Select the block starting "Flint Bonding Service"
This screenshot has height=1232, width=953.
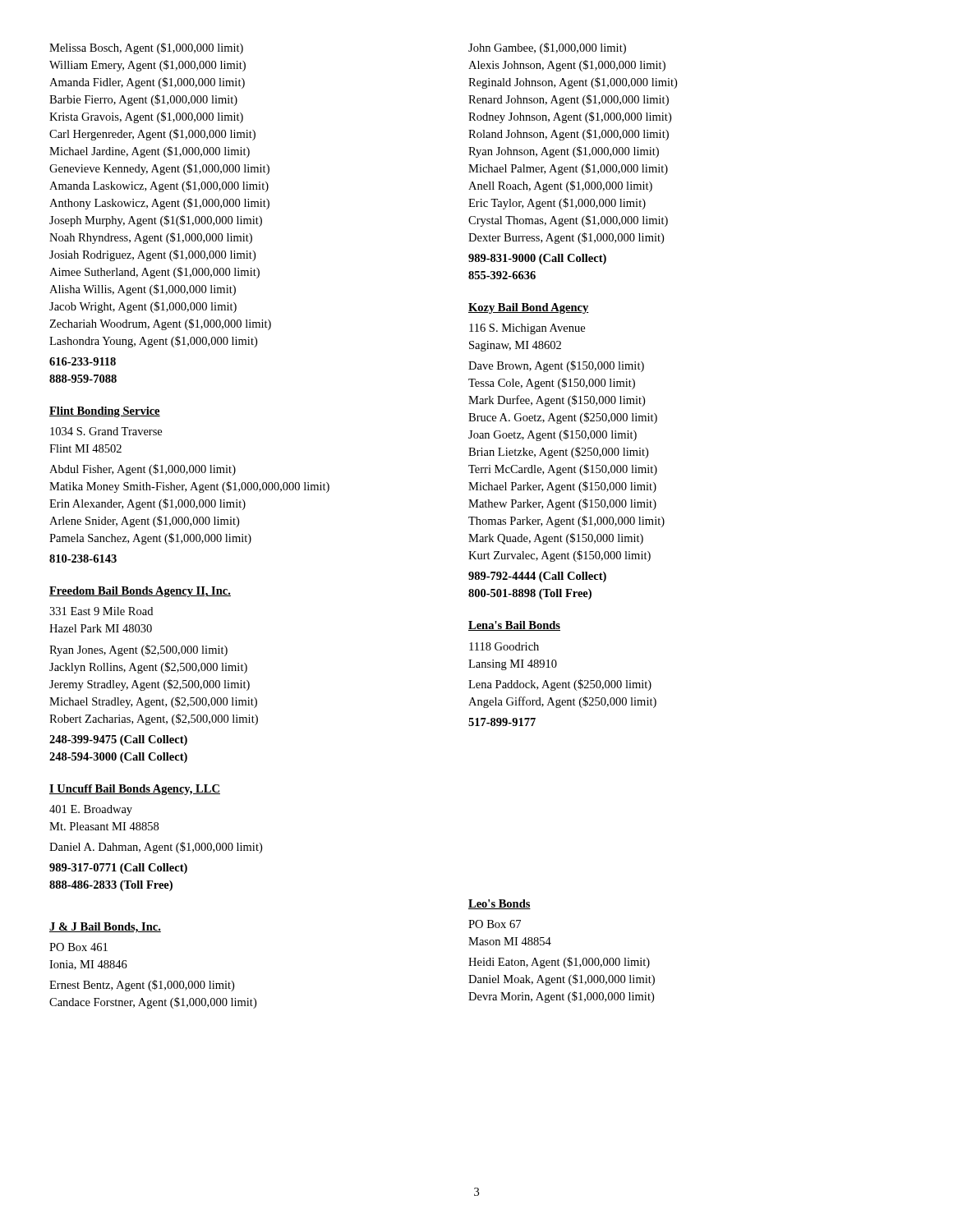(x=105, y=412)
